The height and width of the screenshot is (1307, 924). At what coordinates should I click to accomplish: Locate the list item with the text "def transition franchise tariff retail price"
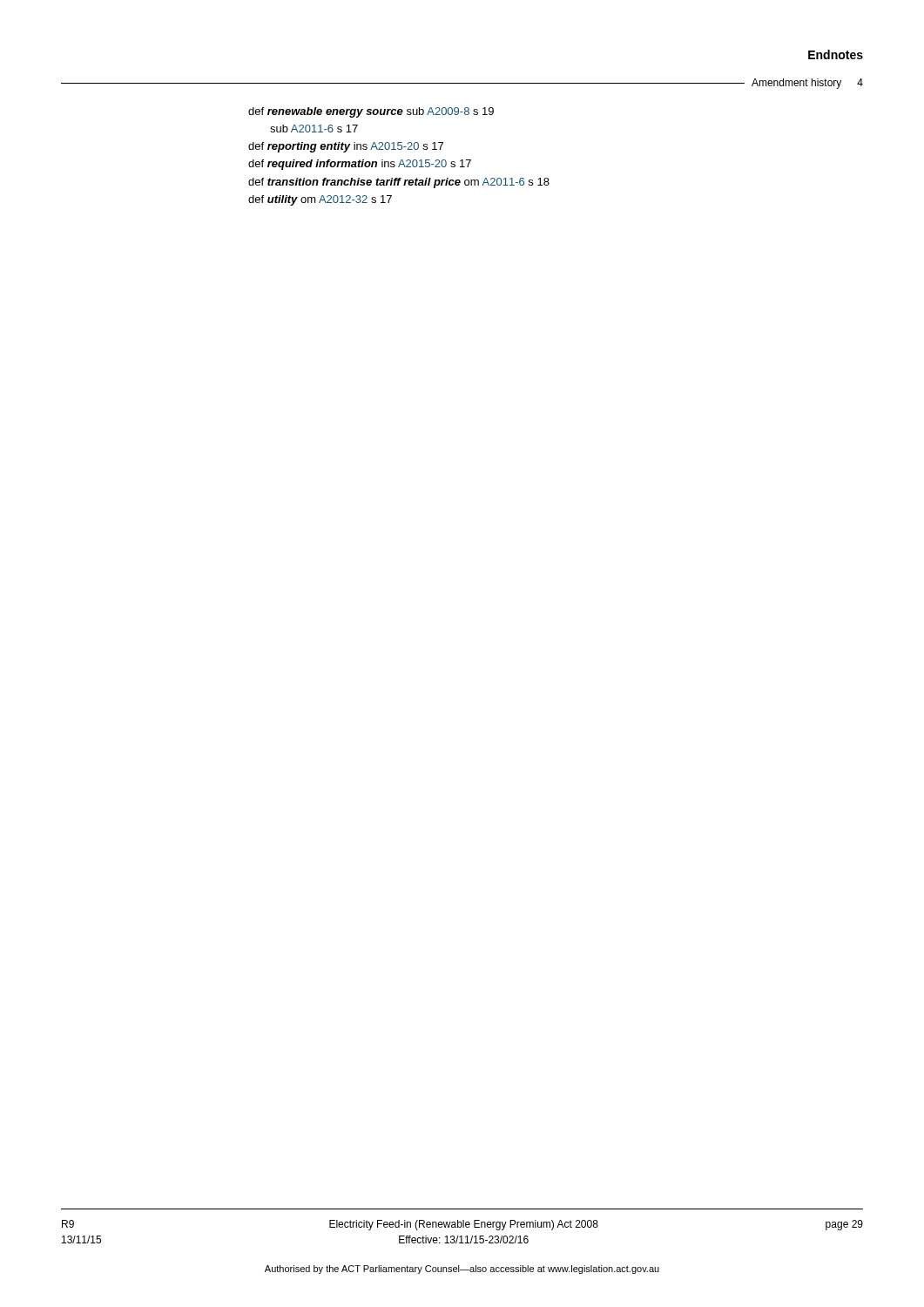point(399,181)
